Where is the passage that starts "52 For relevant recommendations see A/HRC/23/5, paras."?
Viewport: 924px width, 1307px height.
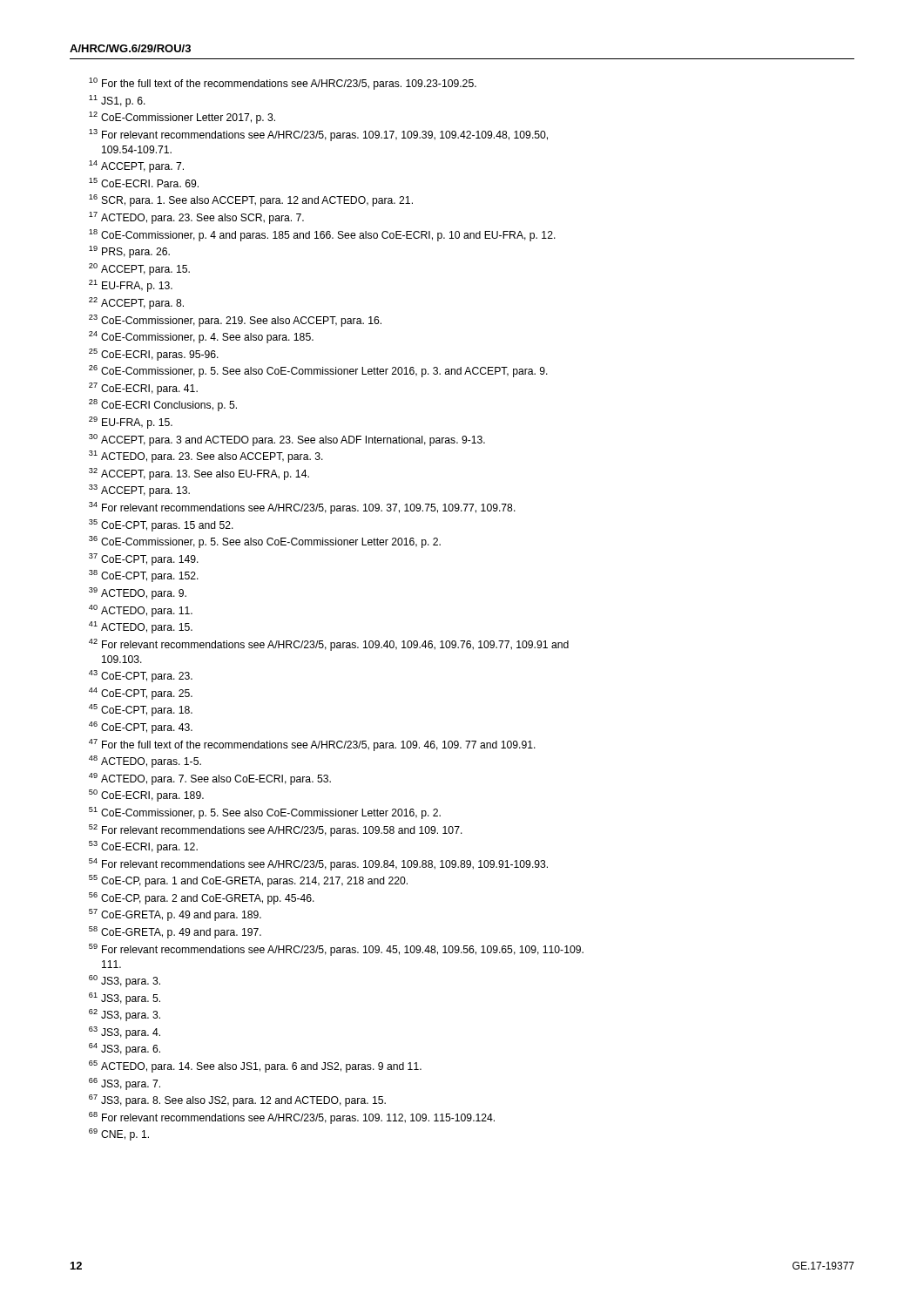(462, 831)
